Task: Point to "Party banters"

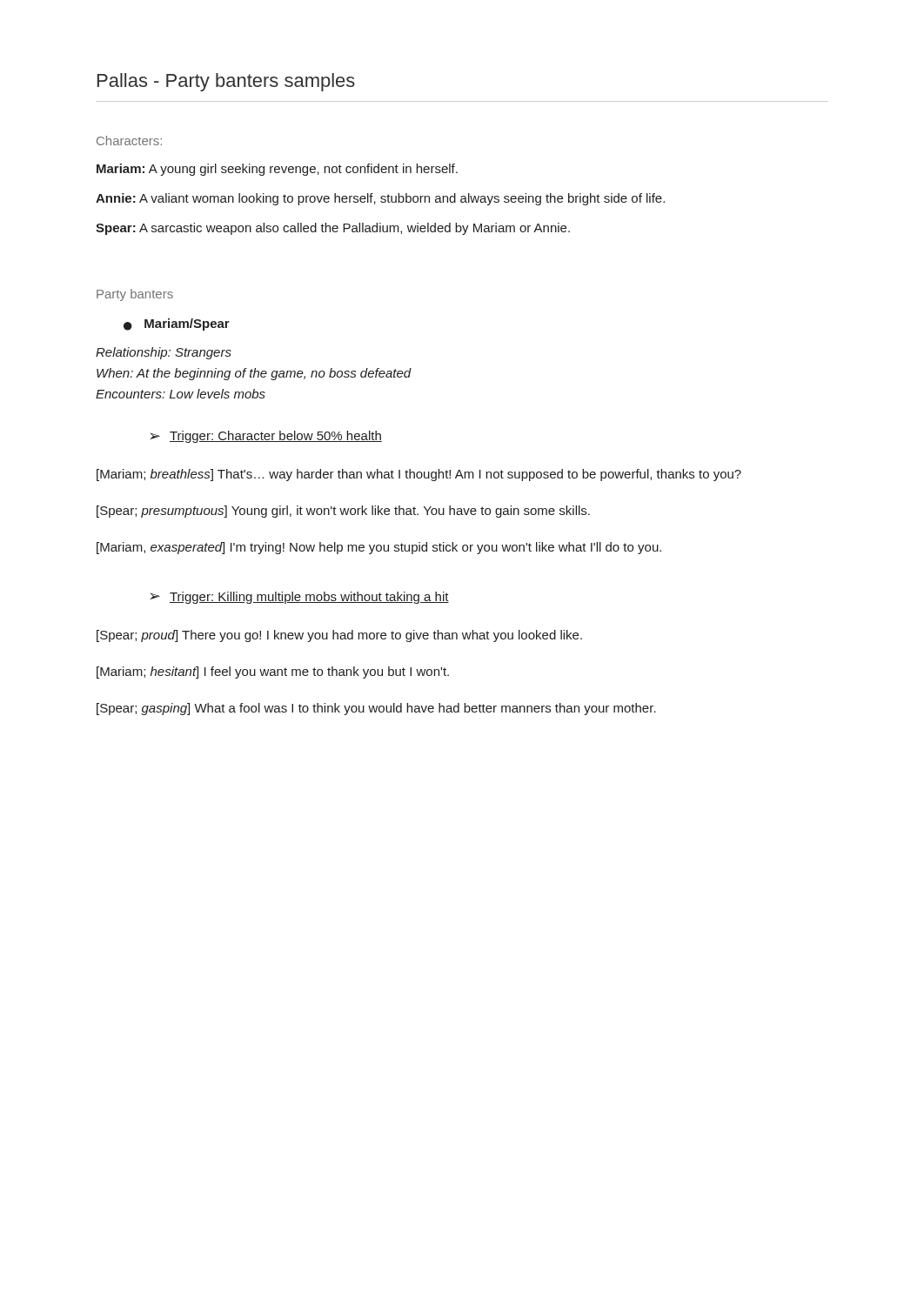Action: click(x=135, y=294)
